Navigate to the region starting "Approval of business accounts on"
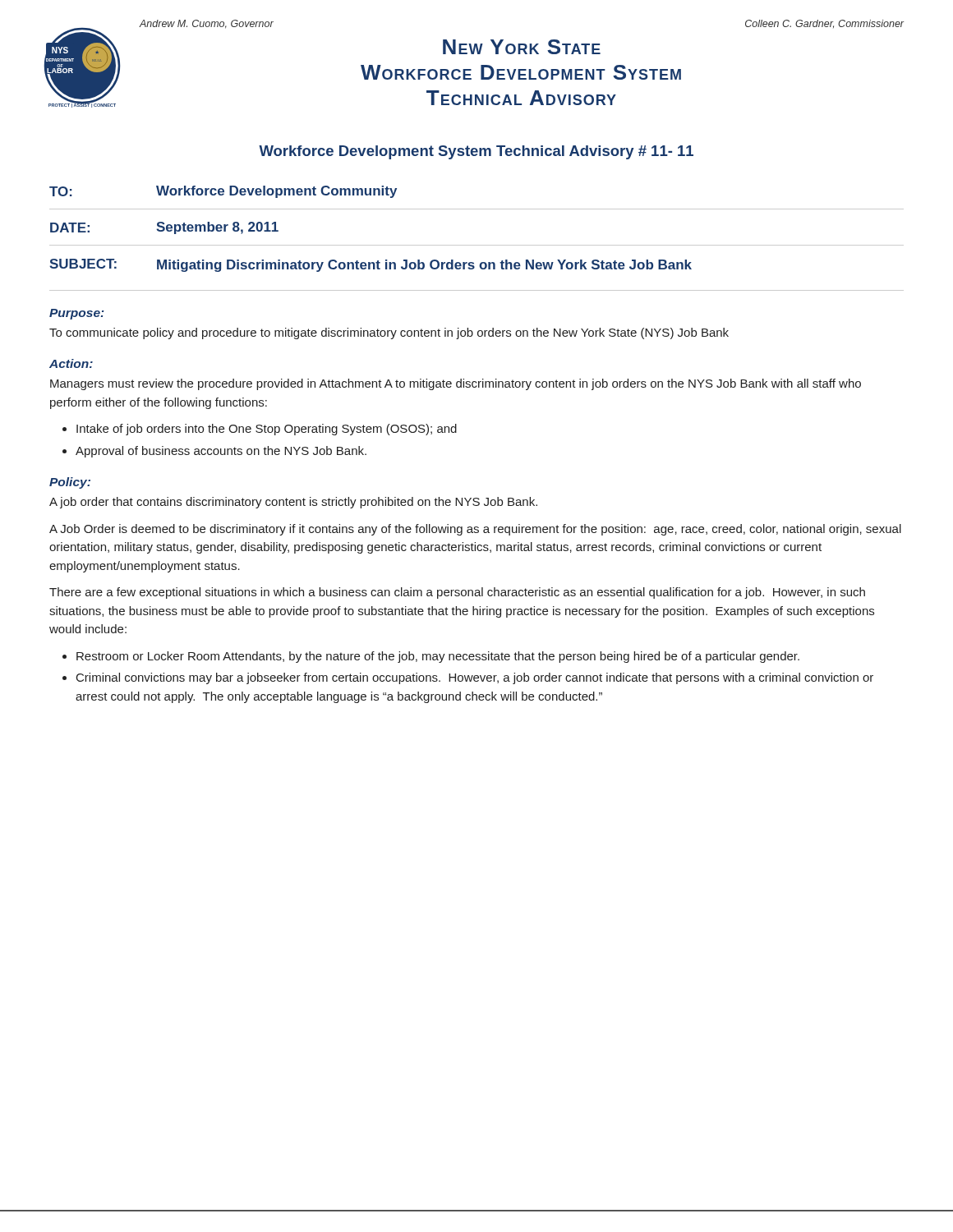The width and height of the screenshot is (953, 1232). (221, 450)
